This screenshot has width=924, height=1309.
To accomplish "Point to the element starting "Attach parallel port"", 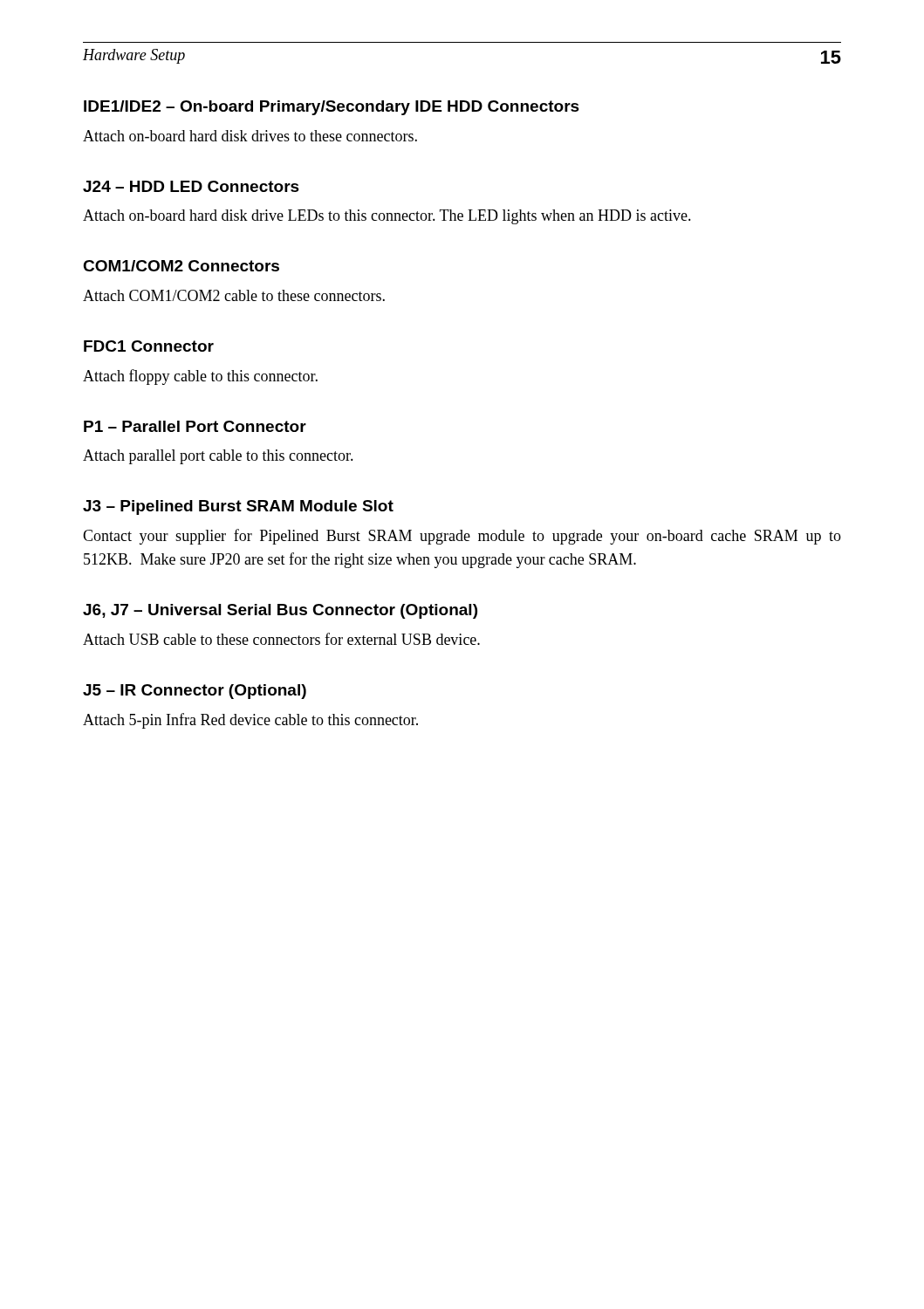I will tap(218, 456).
